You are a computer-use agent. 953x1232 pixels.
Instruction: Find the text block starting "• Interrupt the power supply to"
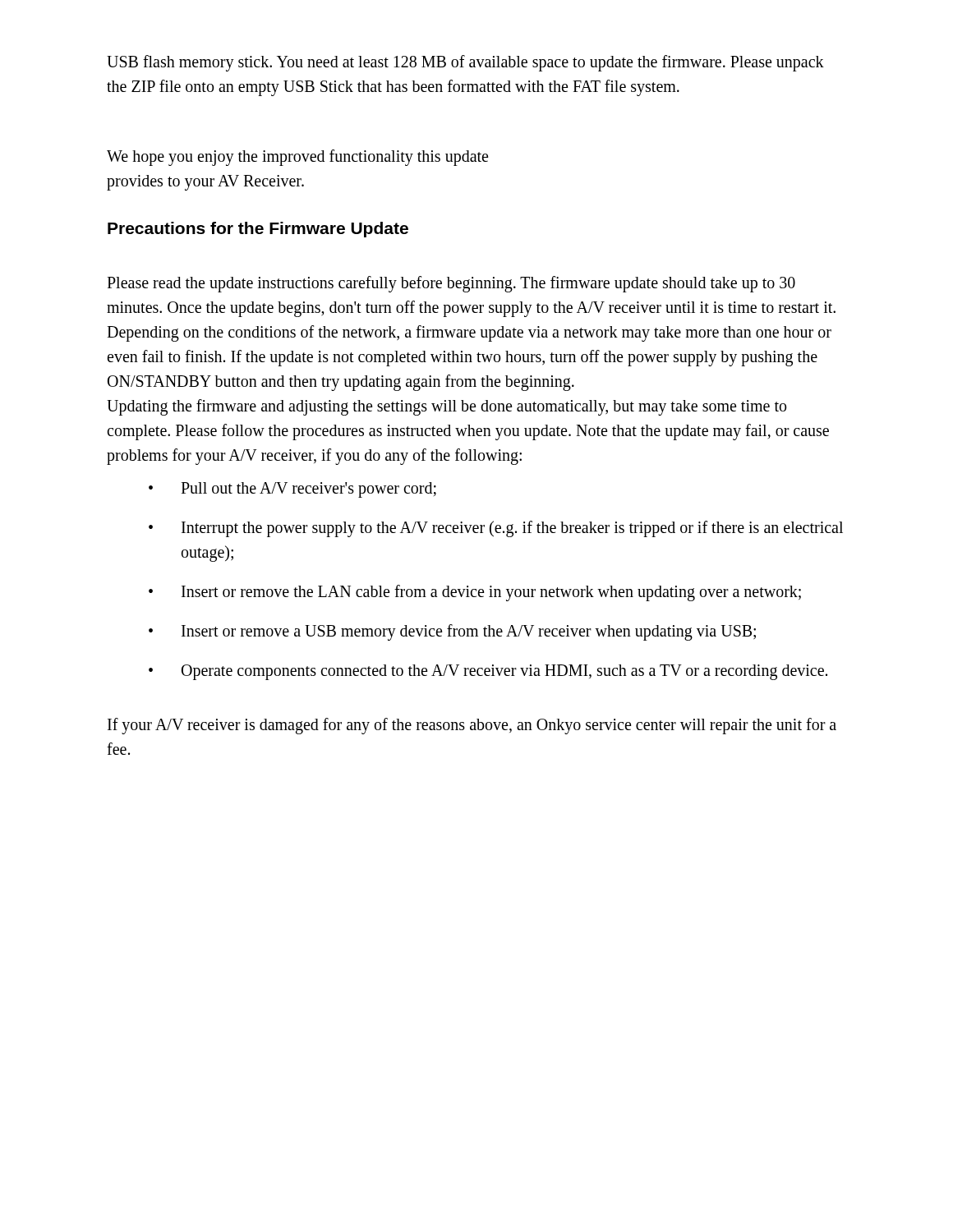493,540
